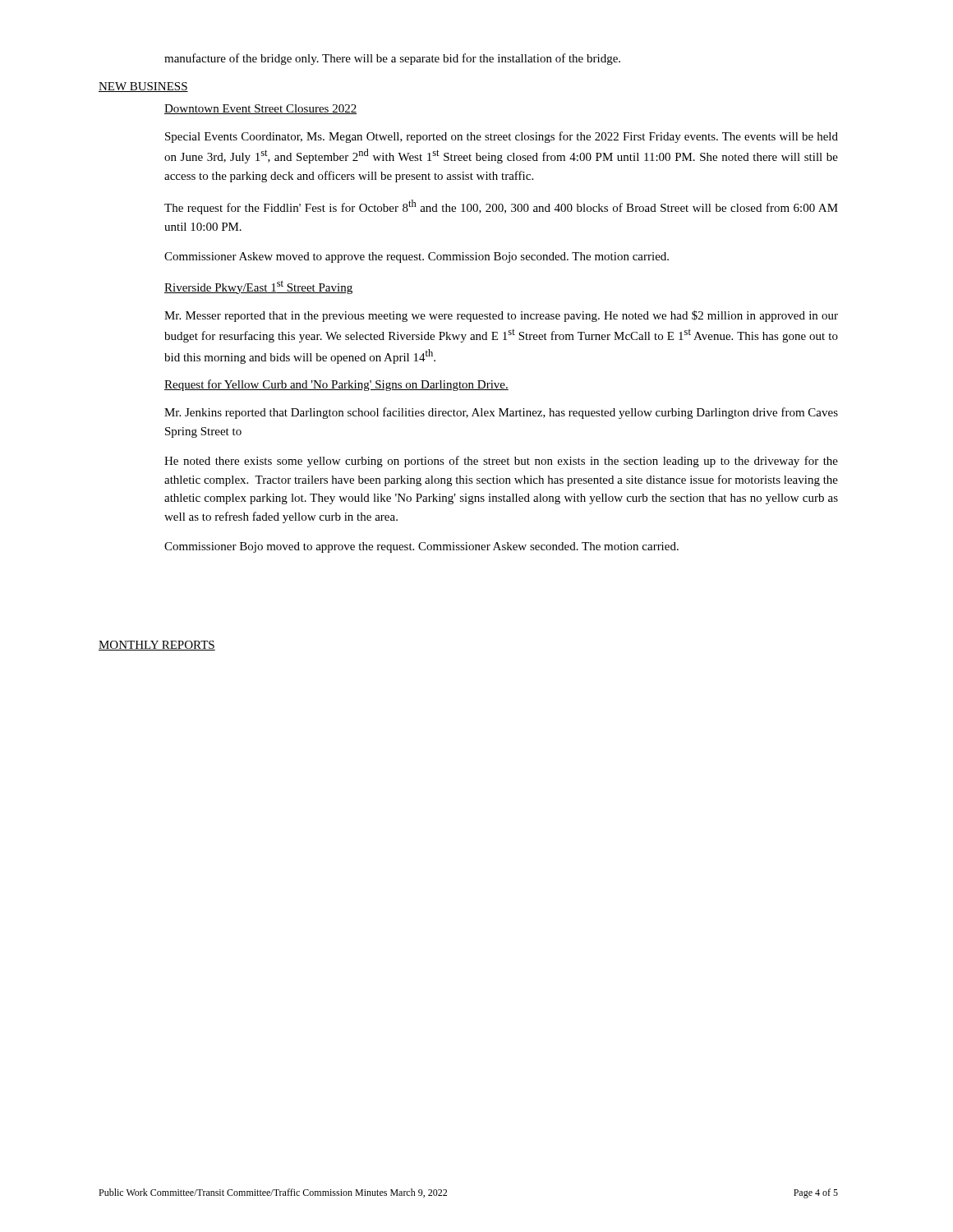Locate the element starting "Commissioner Bojo moved"
The height and width of the screenshot is (1232, 953).
501,546
